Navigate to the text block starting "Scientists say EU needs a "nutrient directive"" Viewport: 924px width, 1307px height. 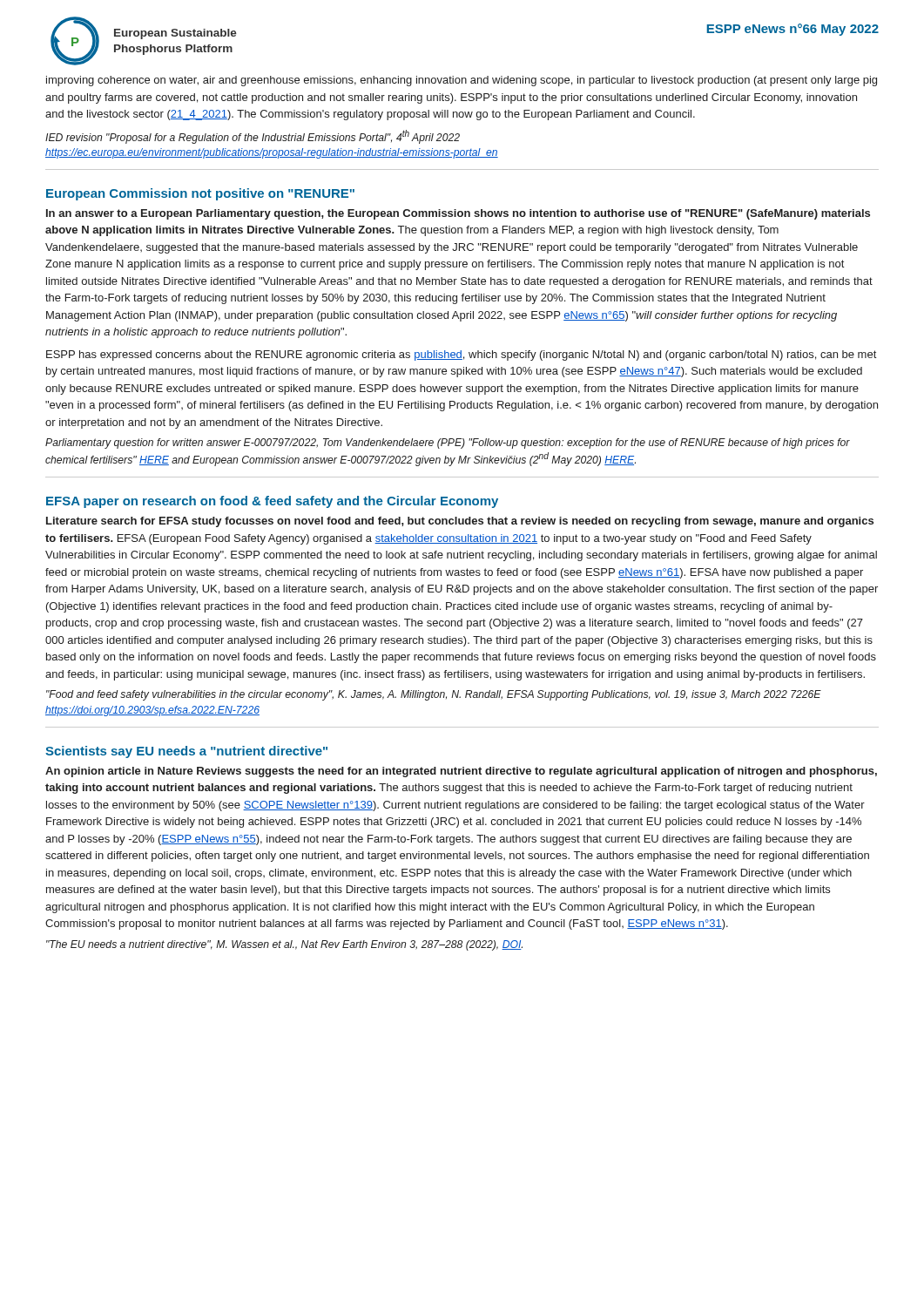(x=187, y=750)
